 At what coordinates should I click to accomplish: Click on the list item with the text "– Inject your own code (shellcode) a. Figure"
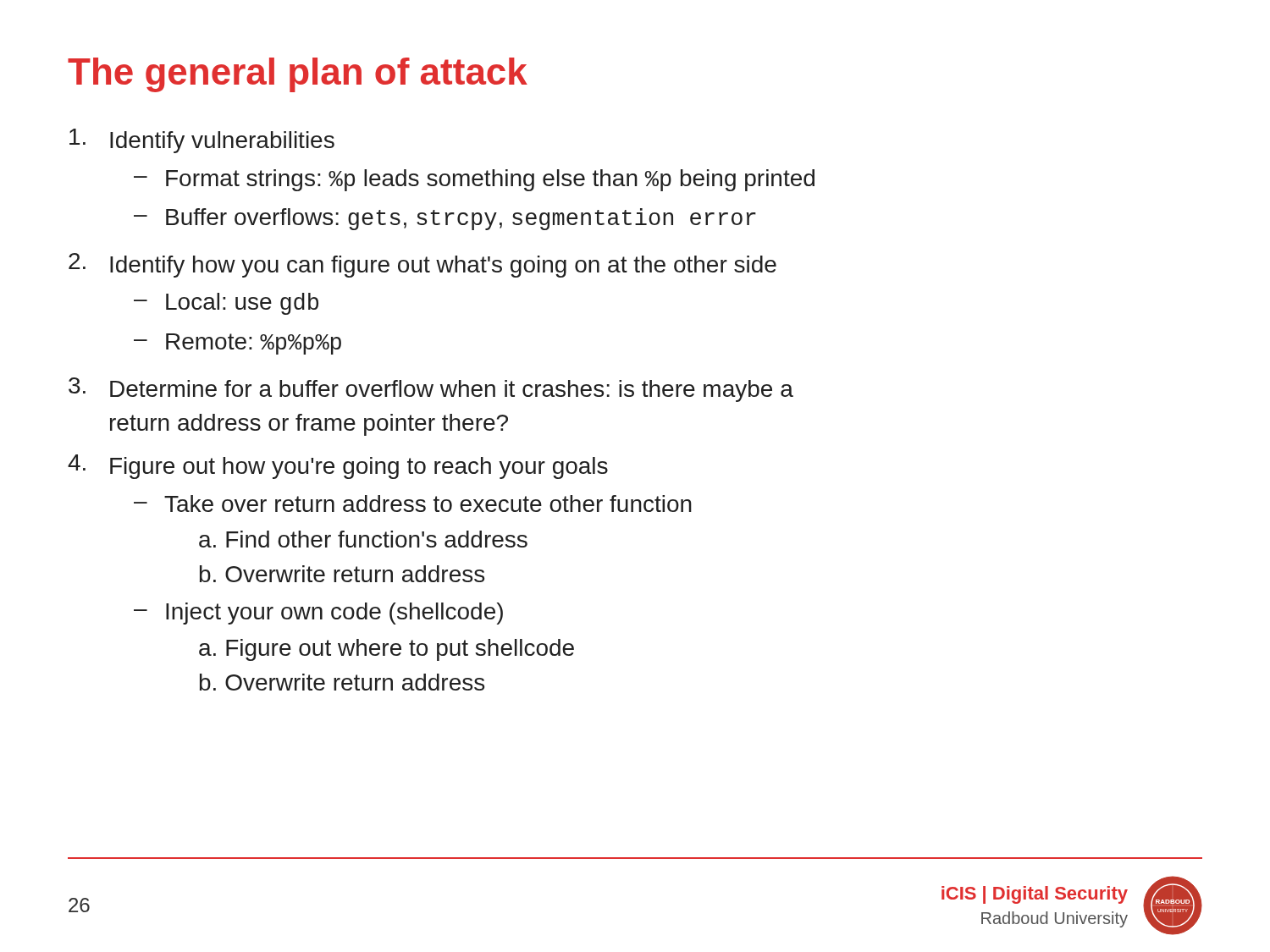pyautogui.click(x=354, y=648)
